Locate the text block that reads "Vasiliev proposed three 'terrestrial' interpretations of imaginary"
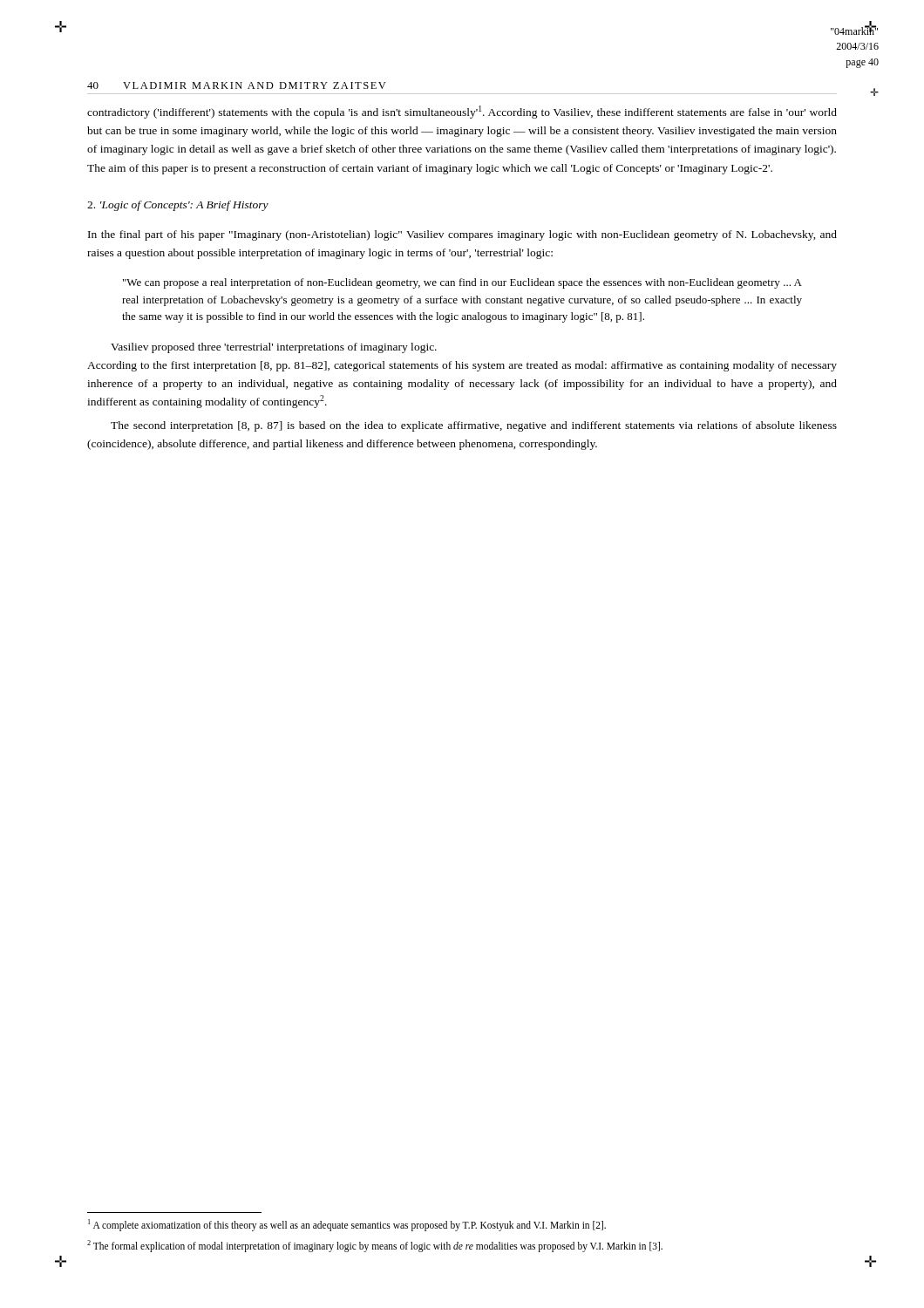 [462, 395]
